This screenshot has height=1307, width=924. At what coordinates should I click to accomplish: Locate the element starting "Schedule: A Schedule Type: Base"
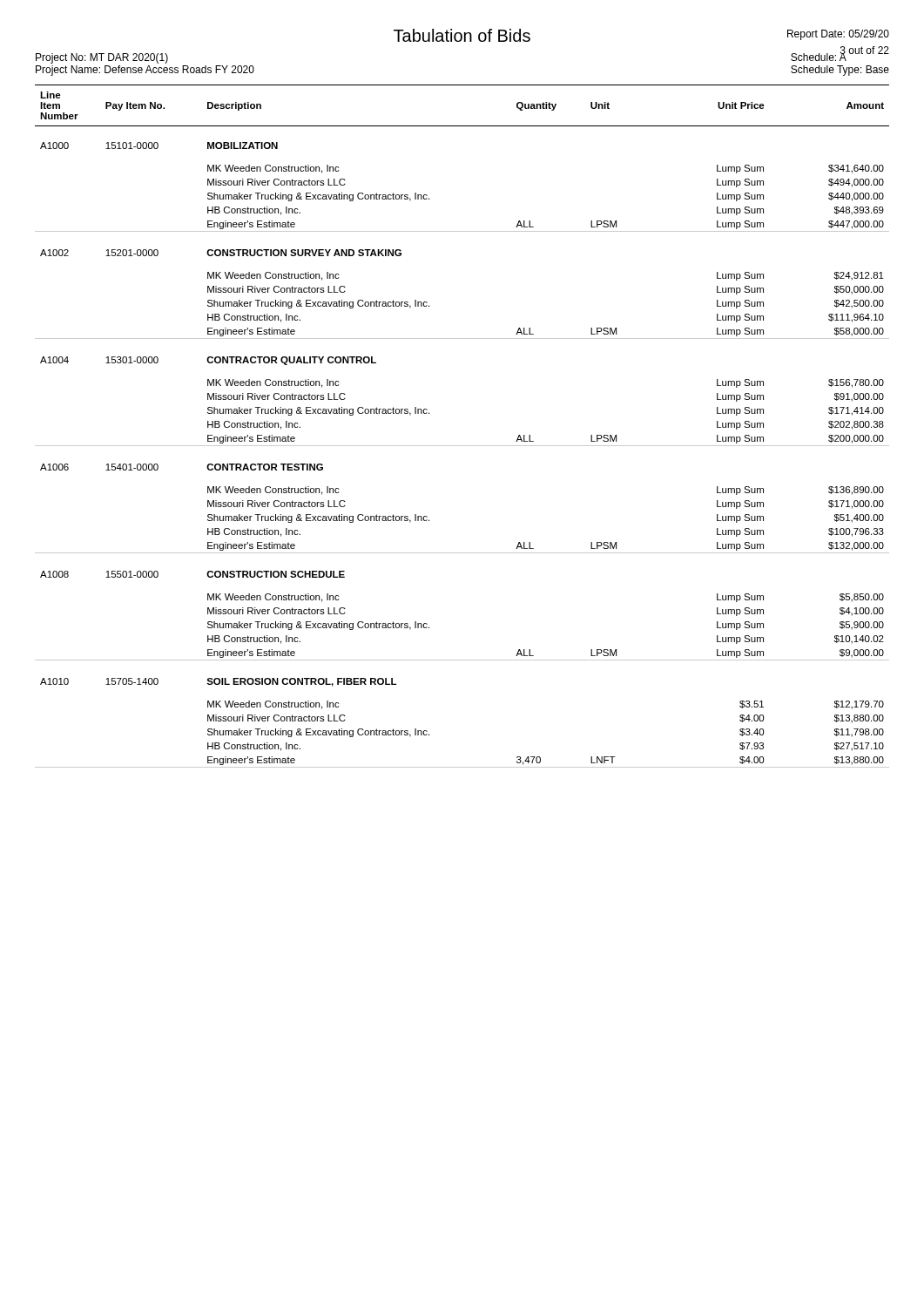point(840,64)
